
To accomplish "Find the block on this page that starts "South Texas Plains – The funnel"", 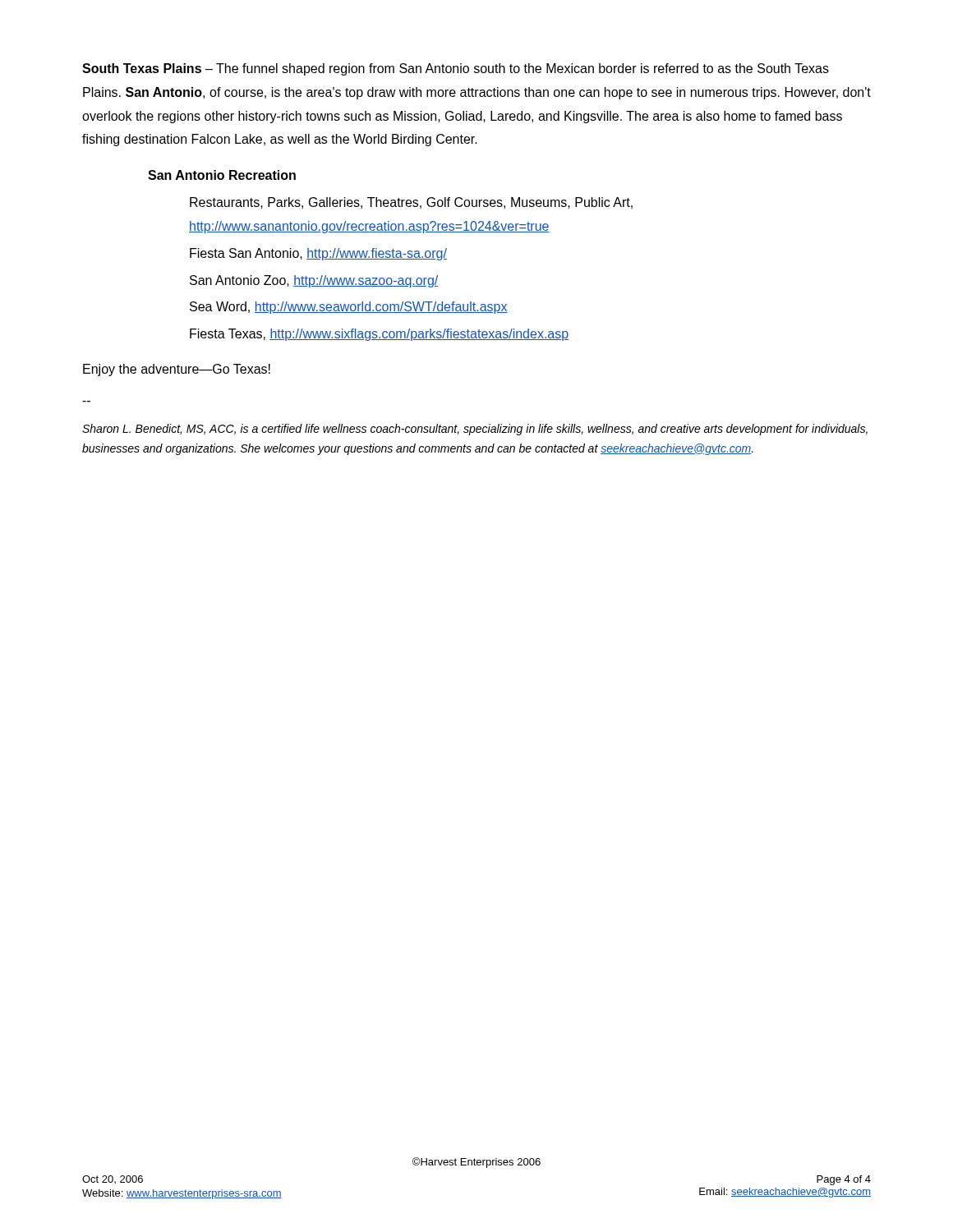I will pos(476,104).
